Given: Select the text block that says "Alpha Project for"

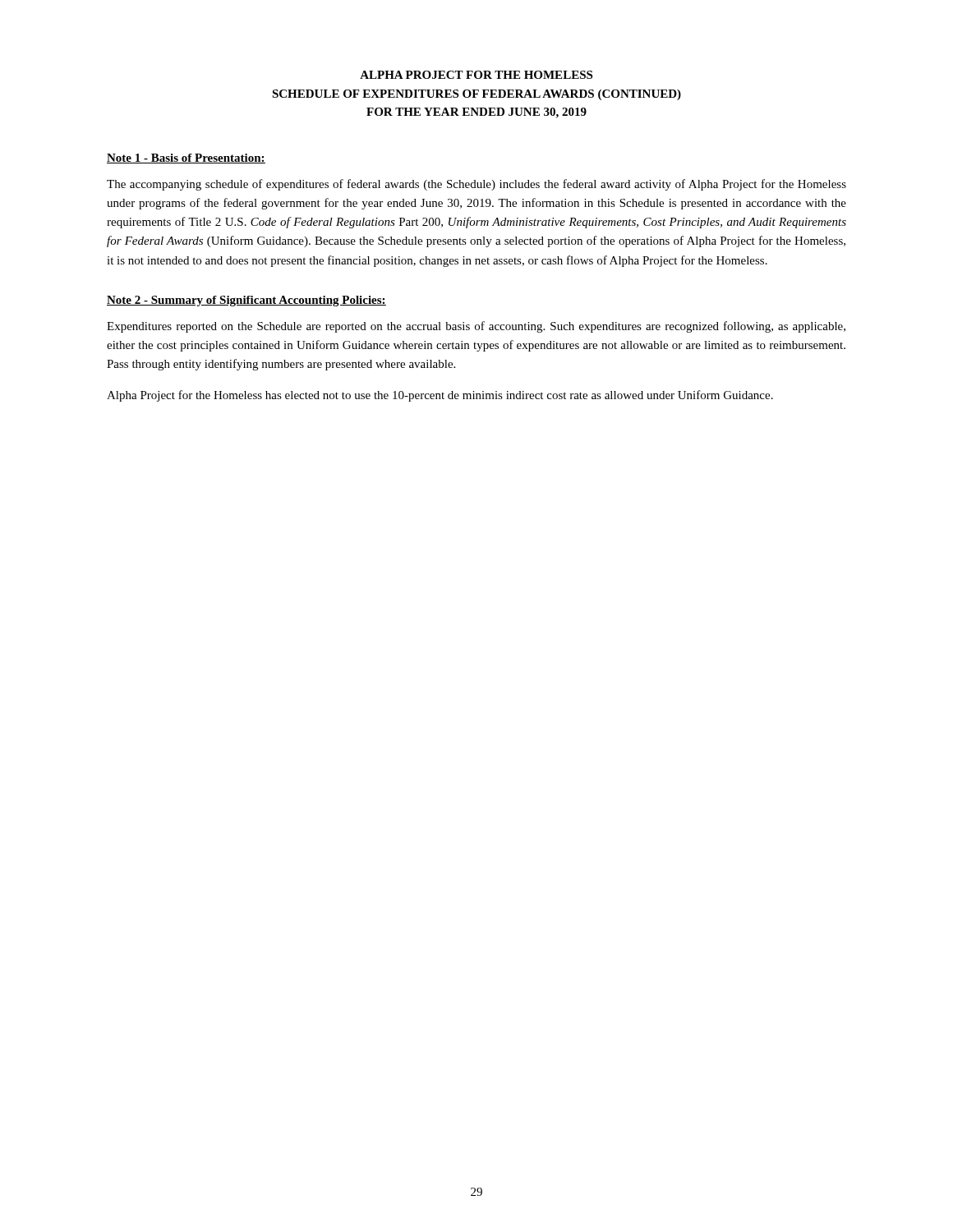Looking at the screenshot, I should pyautogui.click(x=440, y=395).
